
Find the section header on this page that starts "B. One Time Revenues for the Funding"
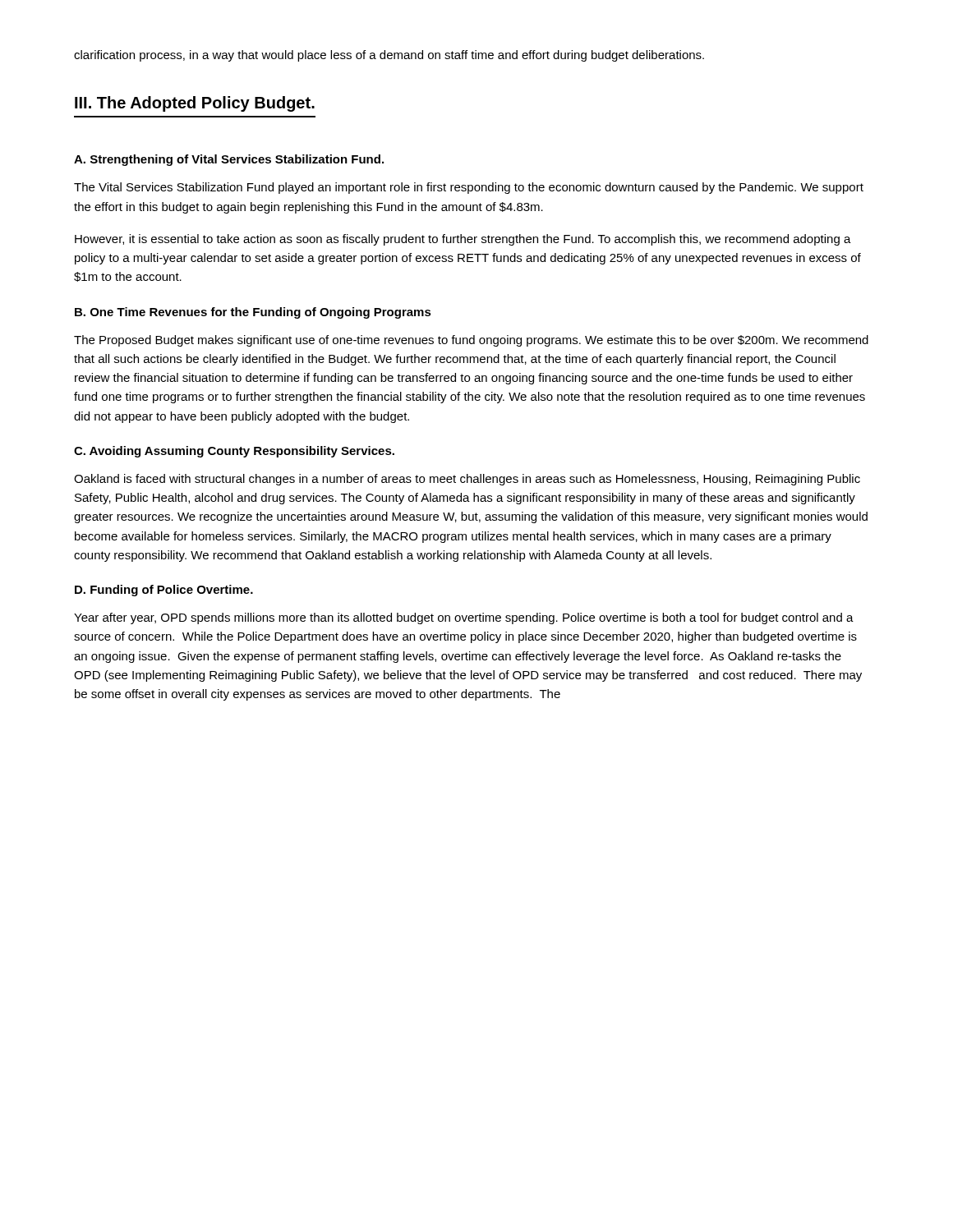click(253, 311)
